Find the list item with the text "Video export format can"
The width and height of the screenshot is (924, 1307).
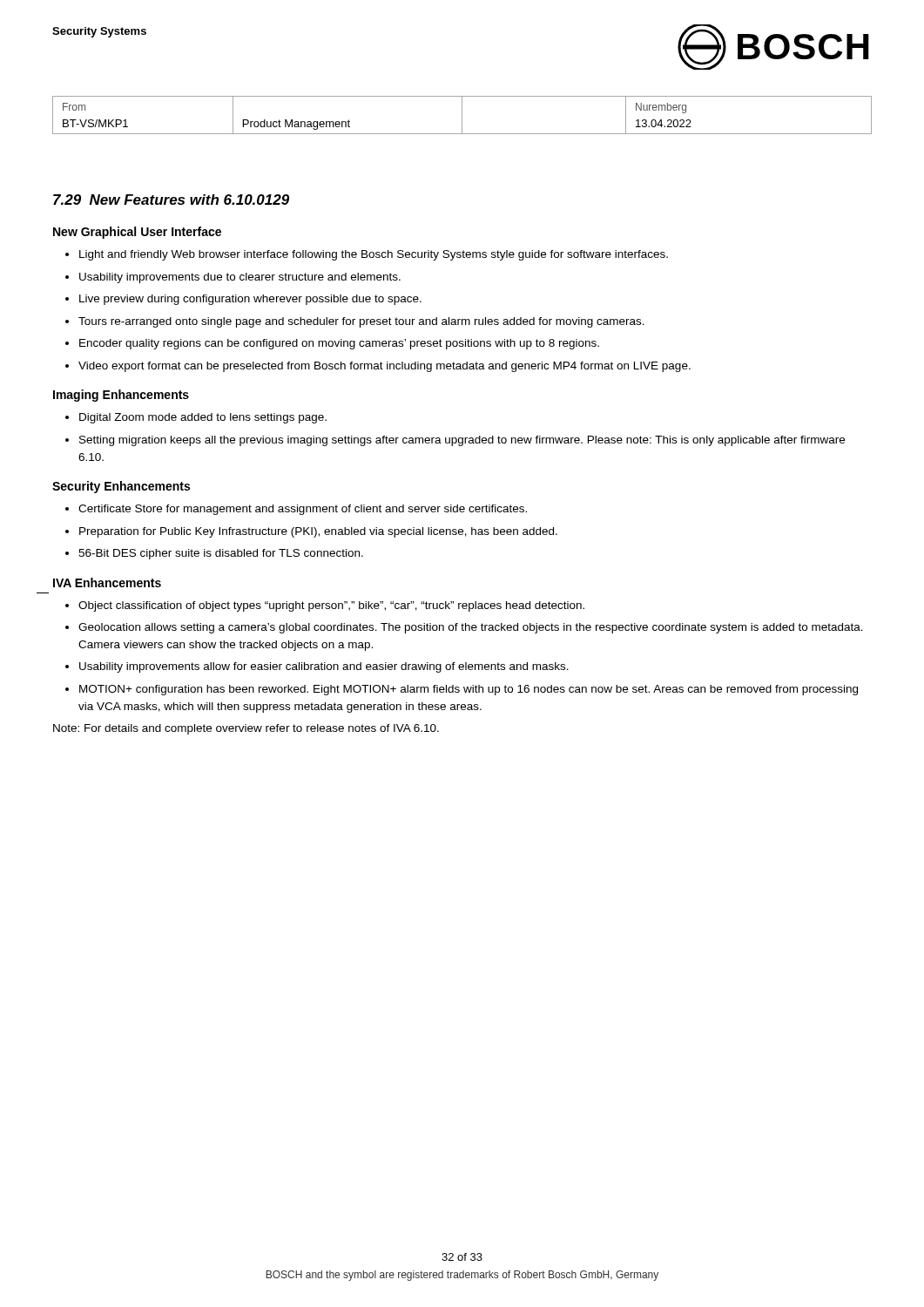(462, 366)
